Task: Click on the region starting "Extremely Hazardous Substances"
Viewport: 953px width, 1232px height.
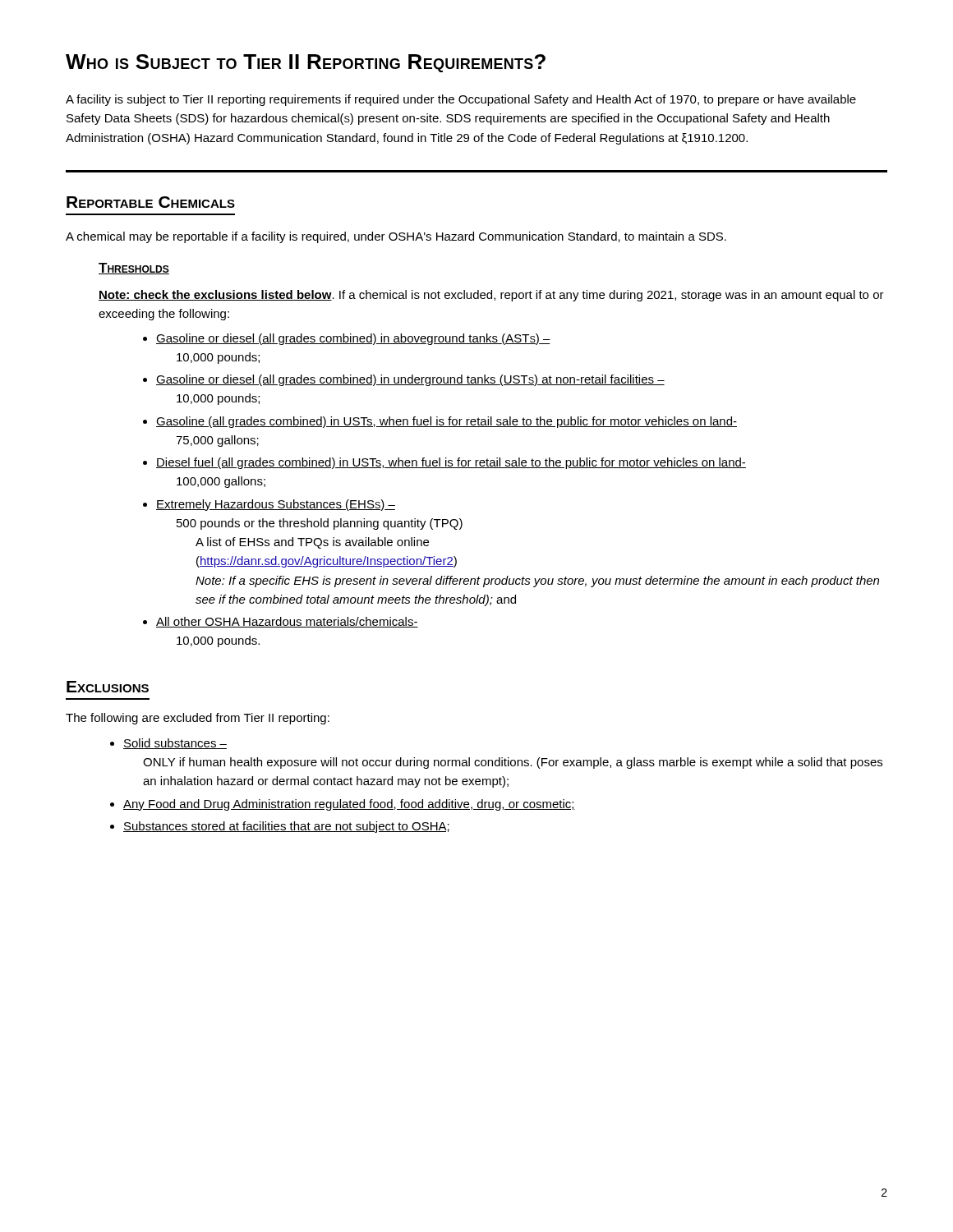Action: click(276, 505)
